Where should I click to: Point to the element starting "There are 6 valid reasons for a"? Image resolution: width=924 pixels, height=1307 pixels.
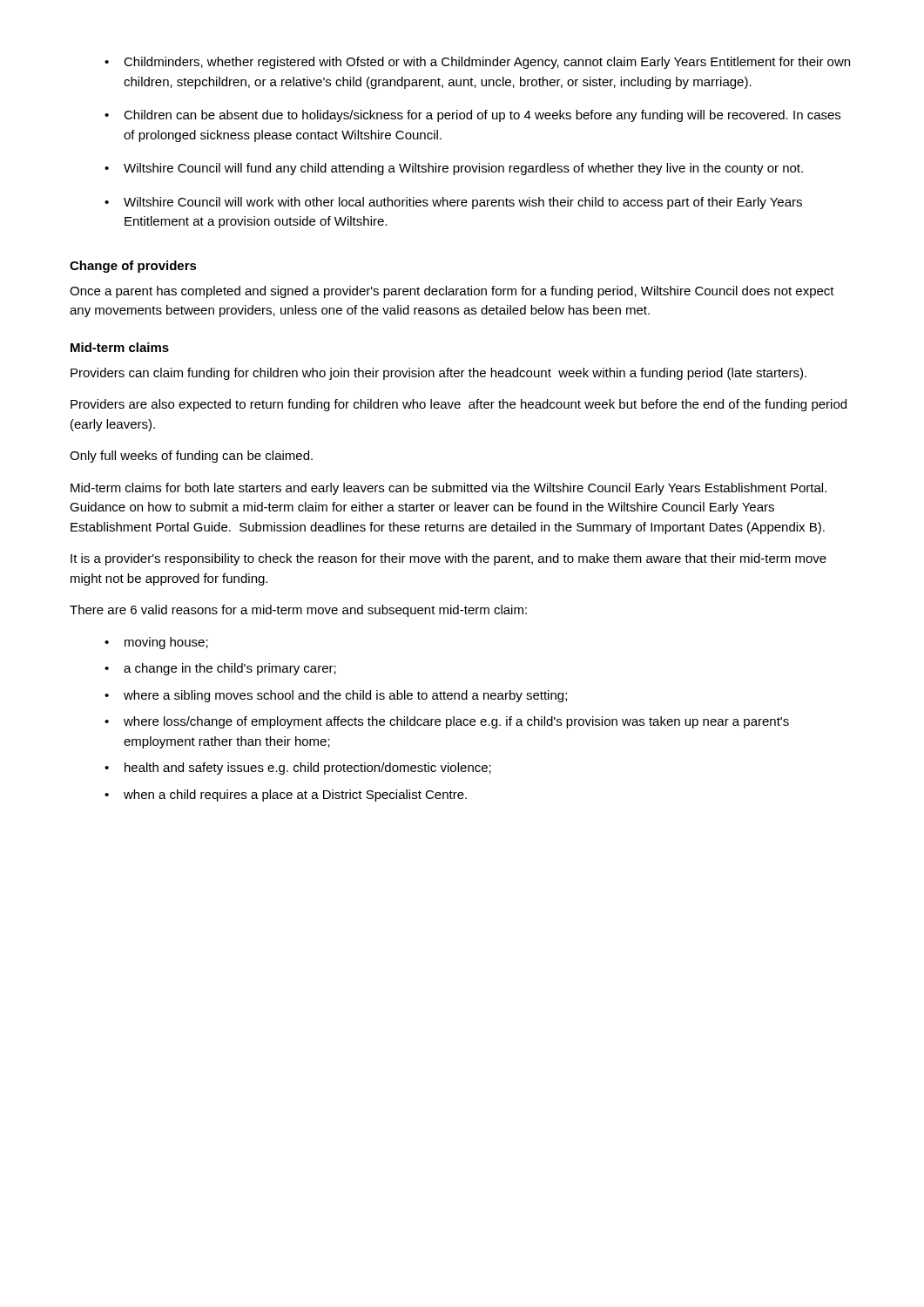pyautogui.click(x=299, y=610)
